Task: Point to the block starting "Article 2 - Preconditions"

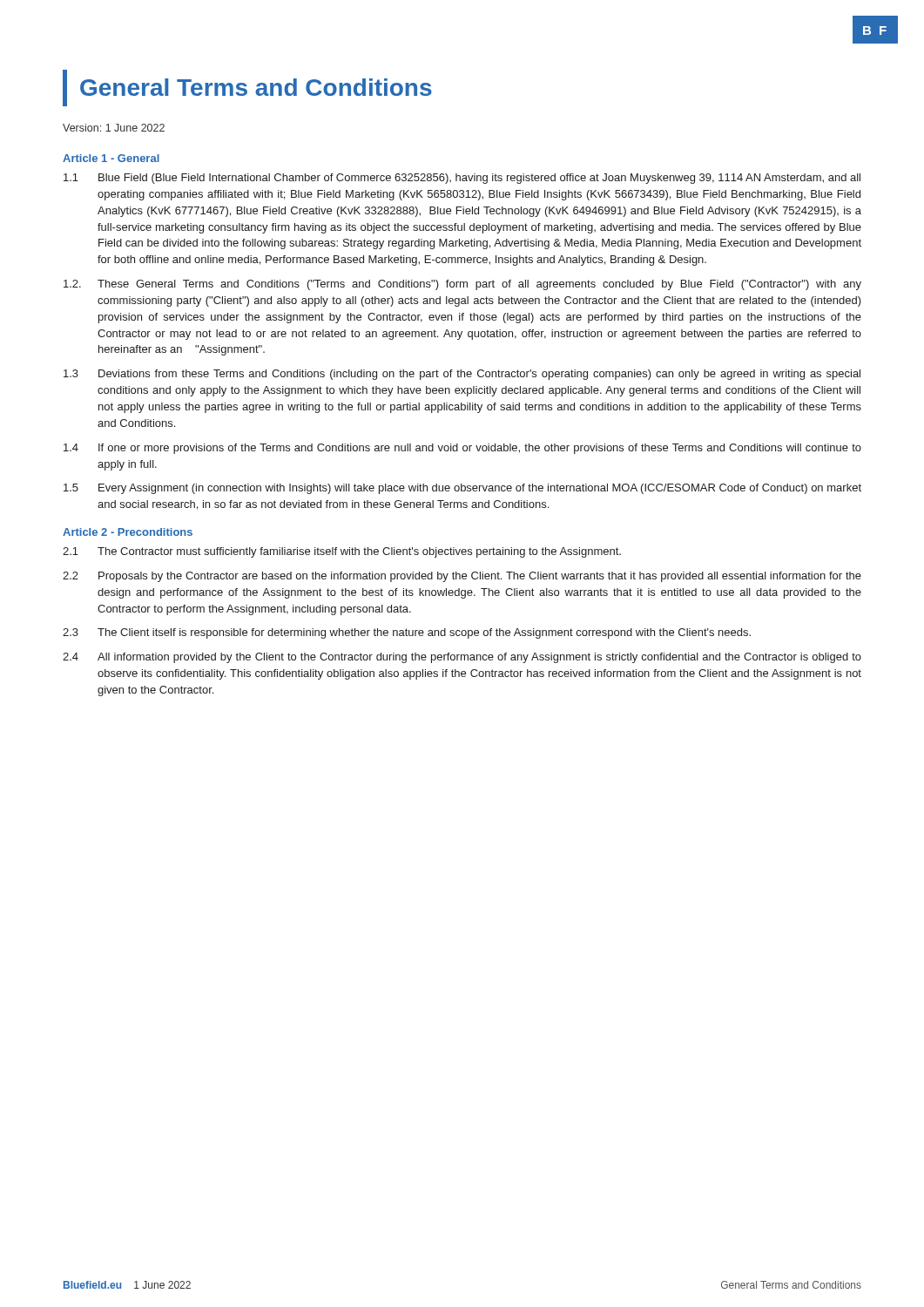Action: pyautogui.click(x=128, y=532)
